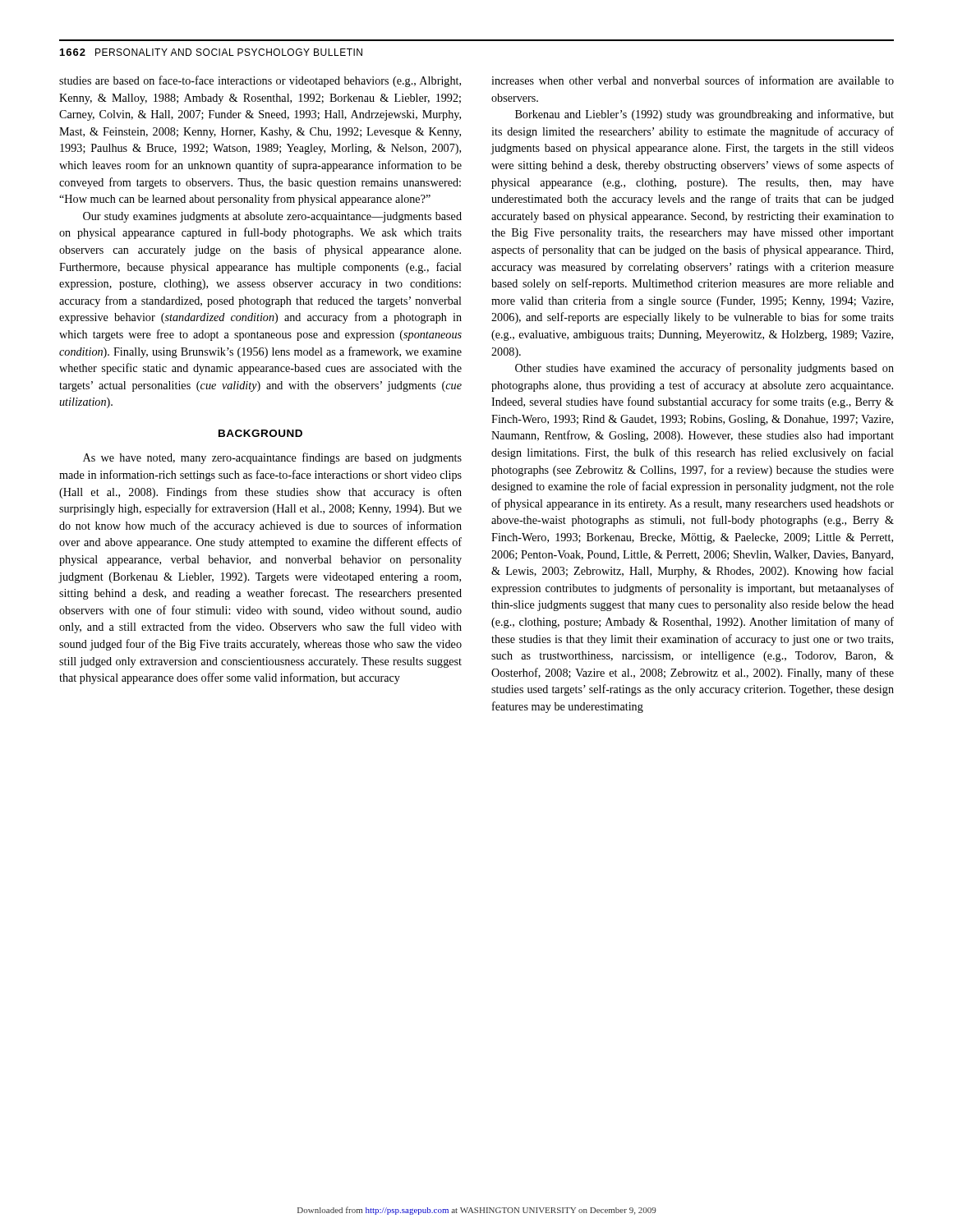953x1232 pixels.
Task: Click a section header
Action: [260, 433]
